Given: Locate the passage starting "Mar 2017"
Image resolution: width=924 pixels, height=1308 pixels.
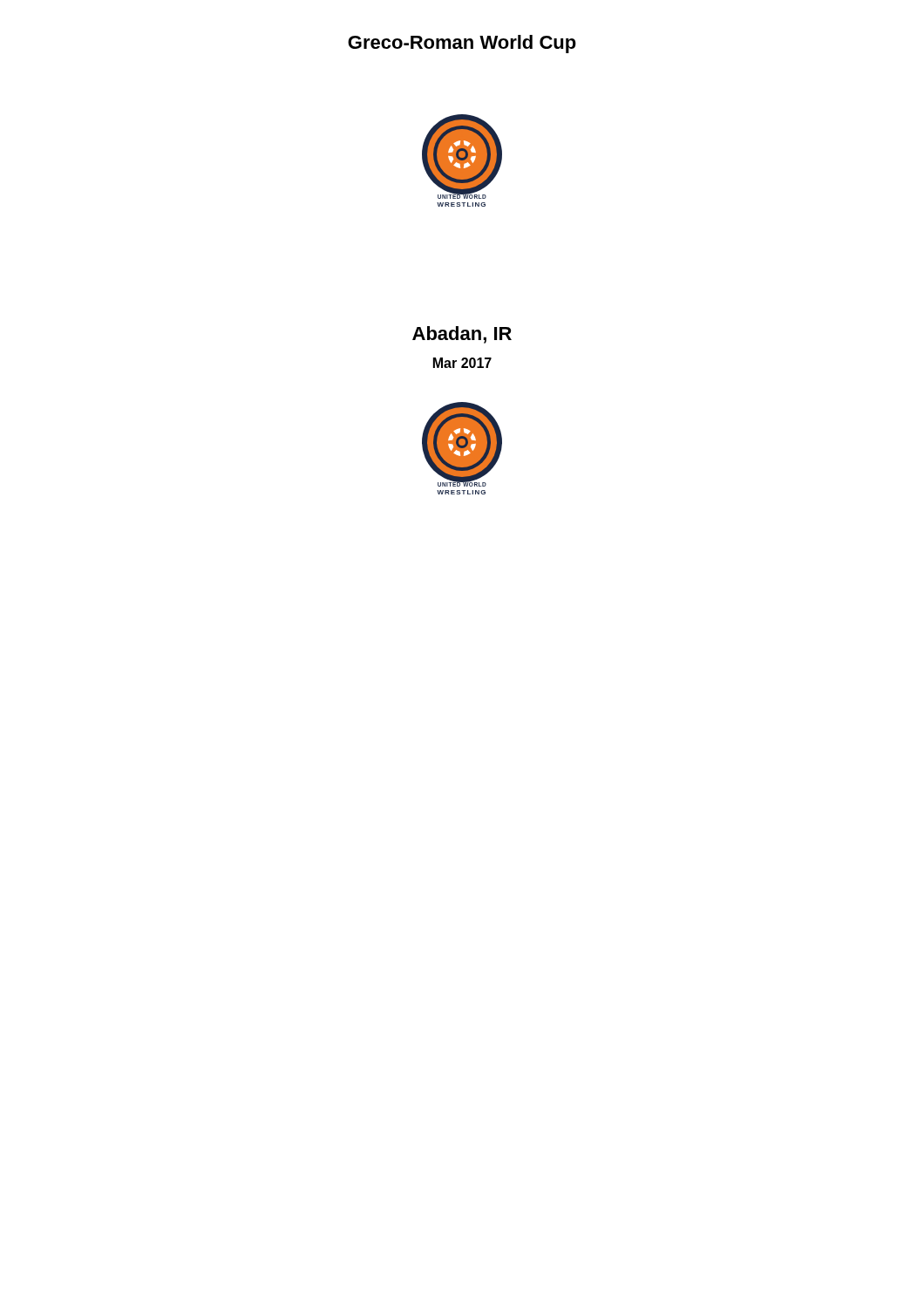Looking at the screenshot, I should [x=462, y=363].
